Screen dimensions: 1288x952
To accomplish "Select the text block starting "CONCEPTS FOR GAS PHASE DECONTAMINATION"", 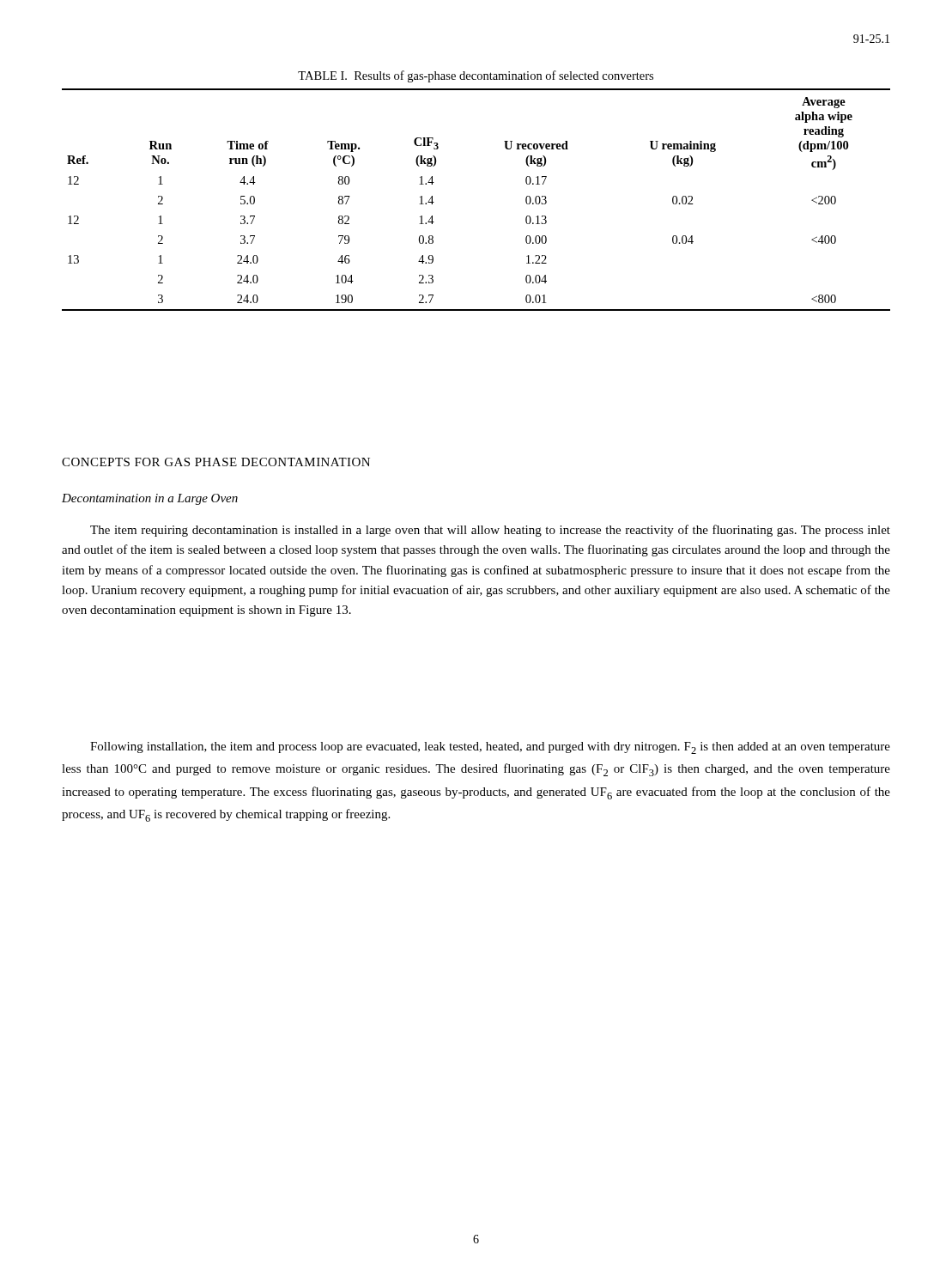I will pos(216,462).
